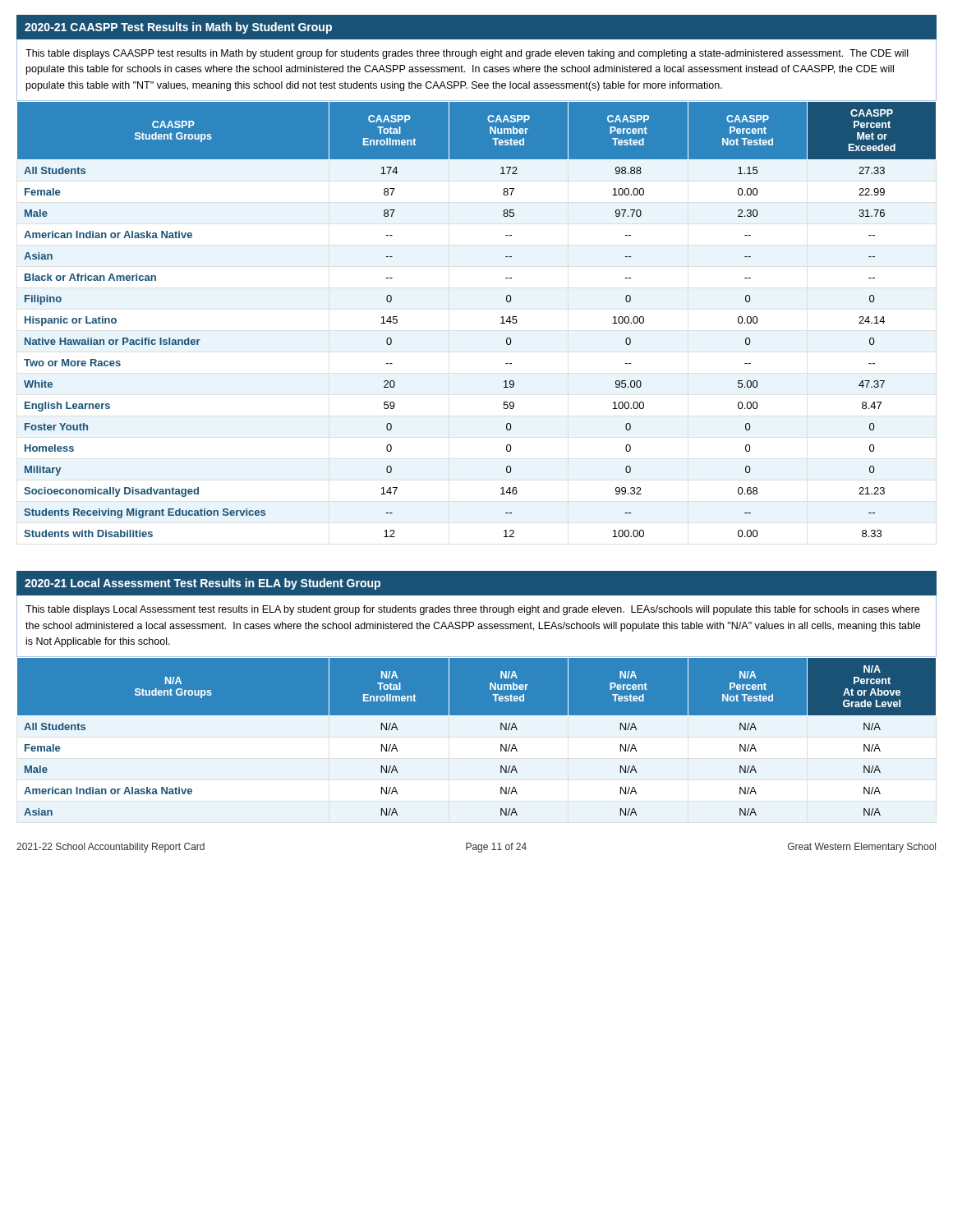The height and width of the screenshot is (1232, 953).
Task: Locate the table with the text "N/A Percent At or Above"
Action: click(x=476, y=740)
